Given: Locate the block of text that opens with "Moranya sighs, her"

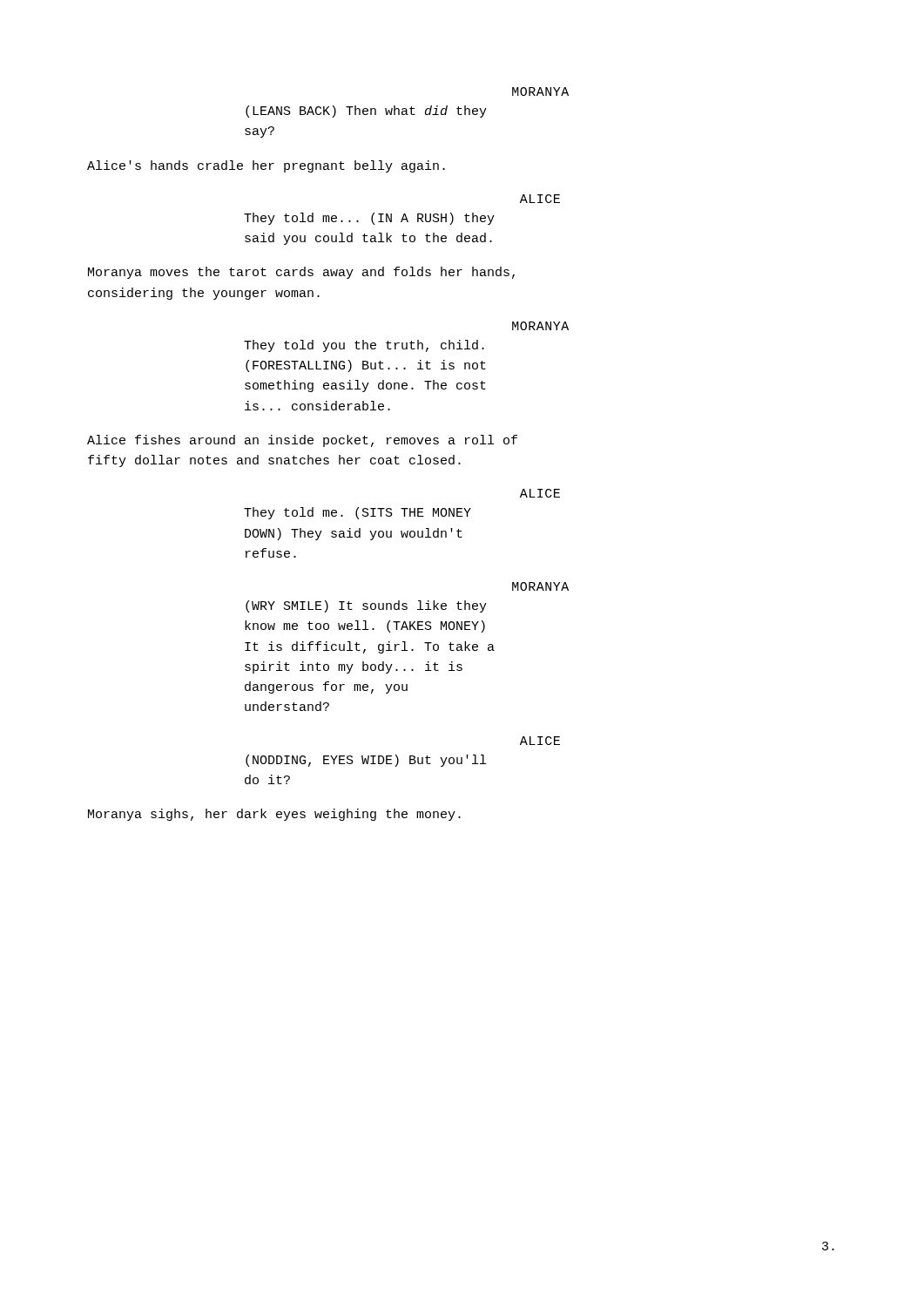Looking at the screenshot, I should 462,815.
